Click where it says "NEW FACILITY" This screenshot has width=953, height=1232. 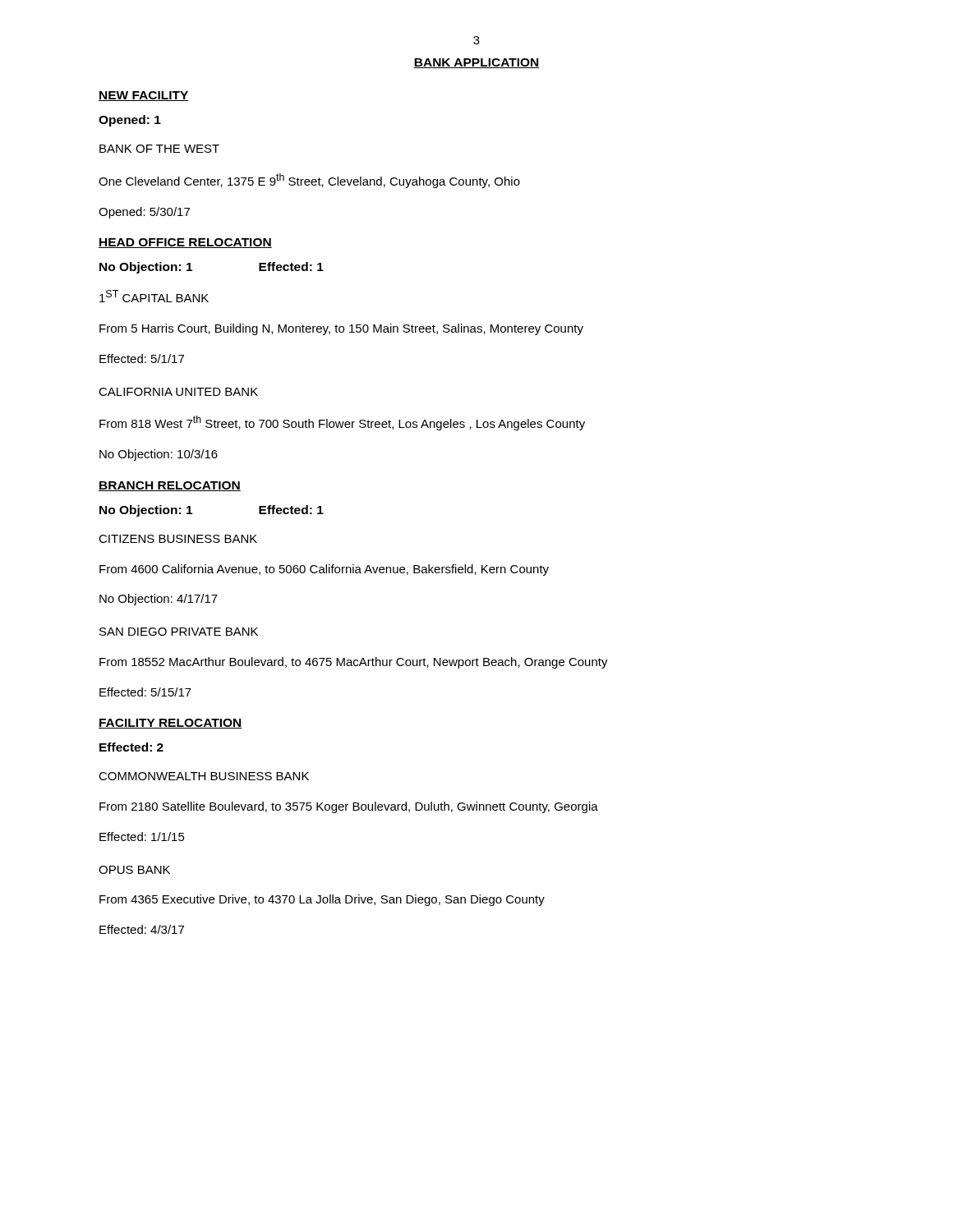pos(143,95)
